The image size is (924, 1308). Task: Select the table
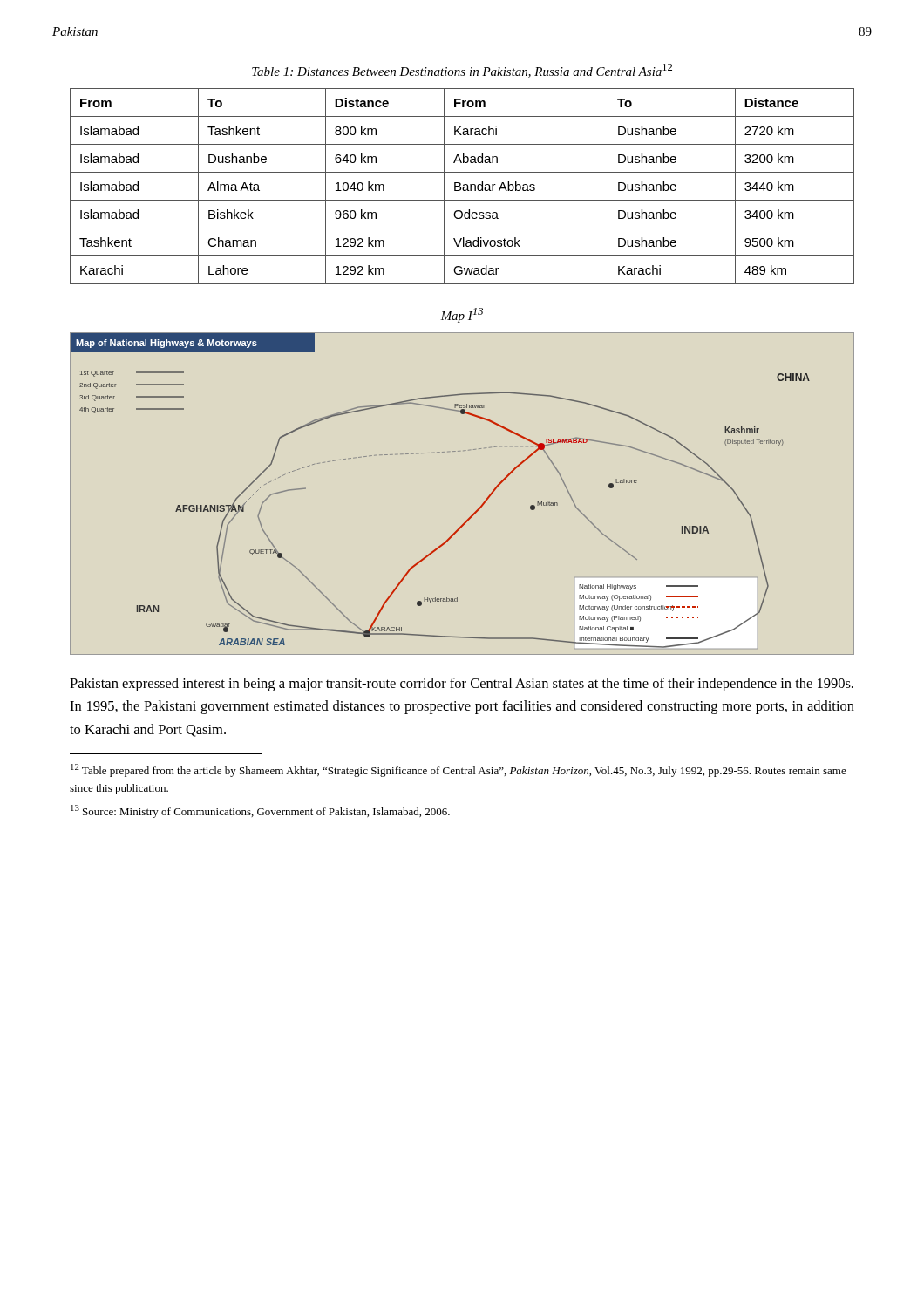point(462,186)
